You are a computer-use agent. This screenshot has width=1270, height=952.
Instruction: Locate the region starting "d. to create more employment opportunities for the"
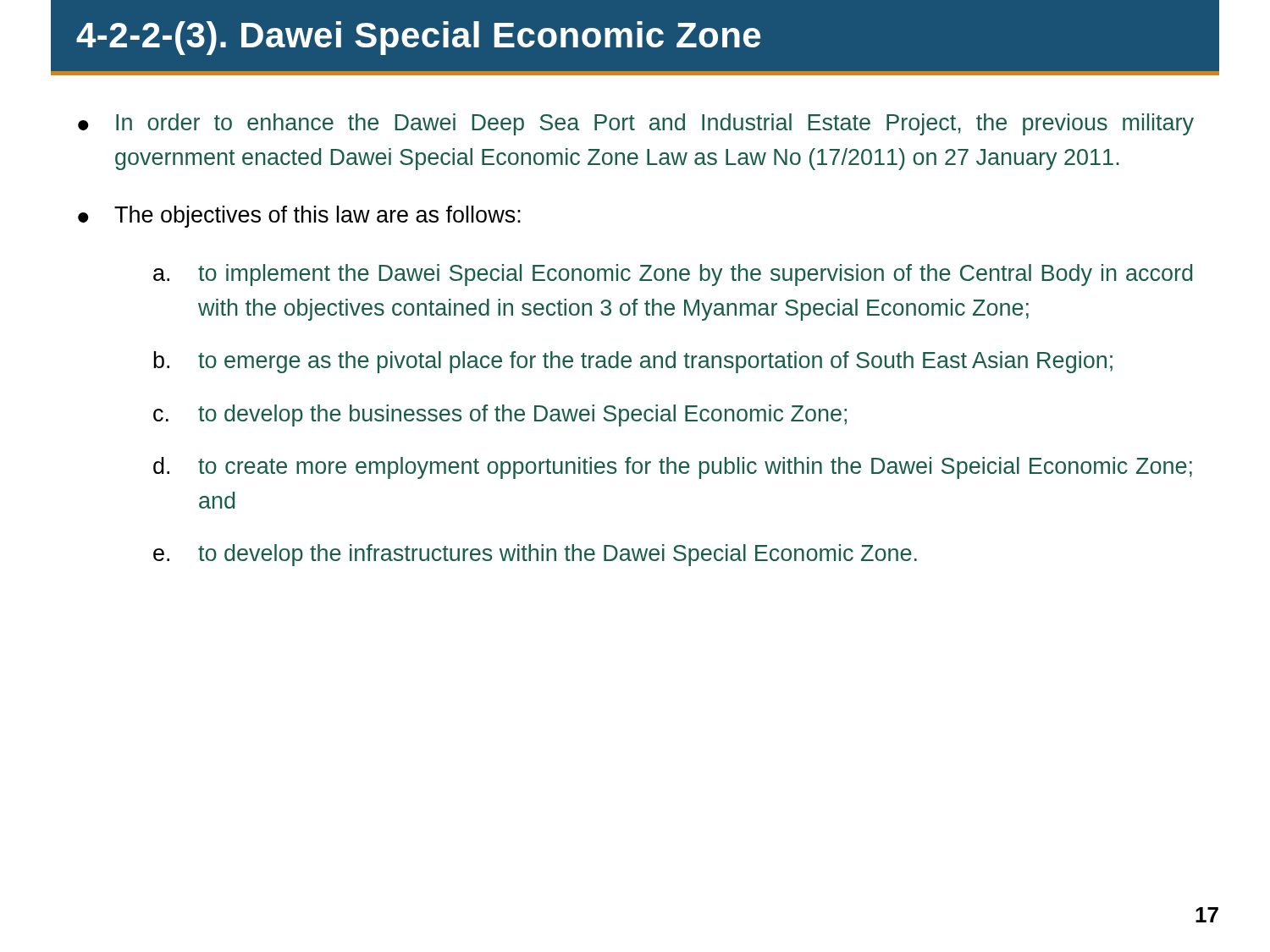pyautogui.click(x=673, y=484)
